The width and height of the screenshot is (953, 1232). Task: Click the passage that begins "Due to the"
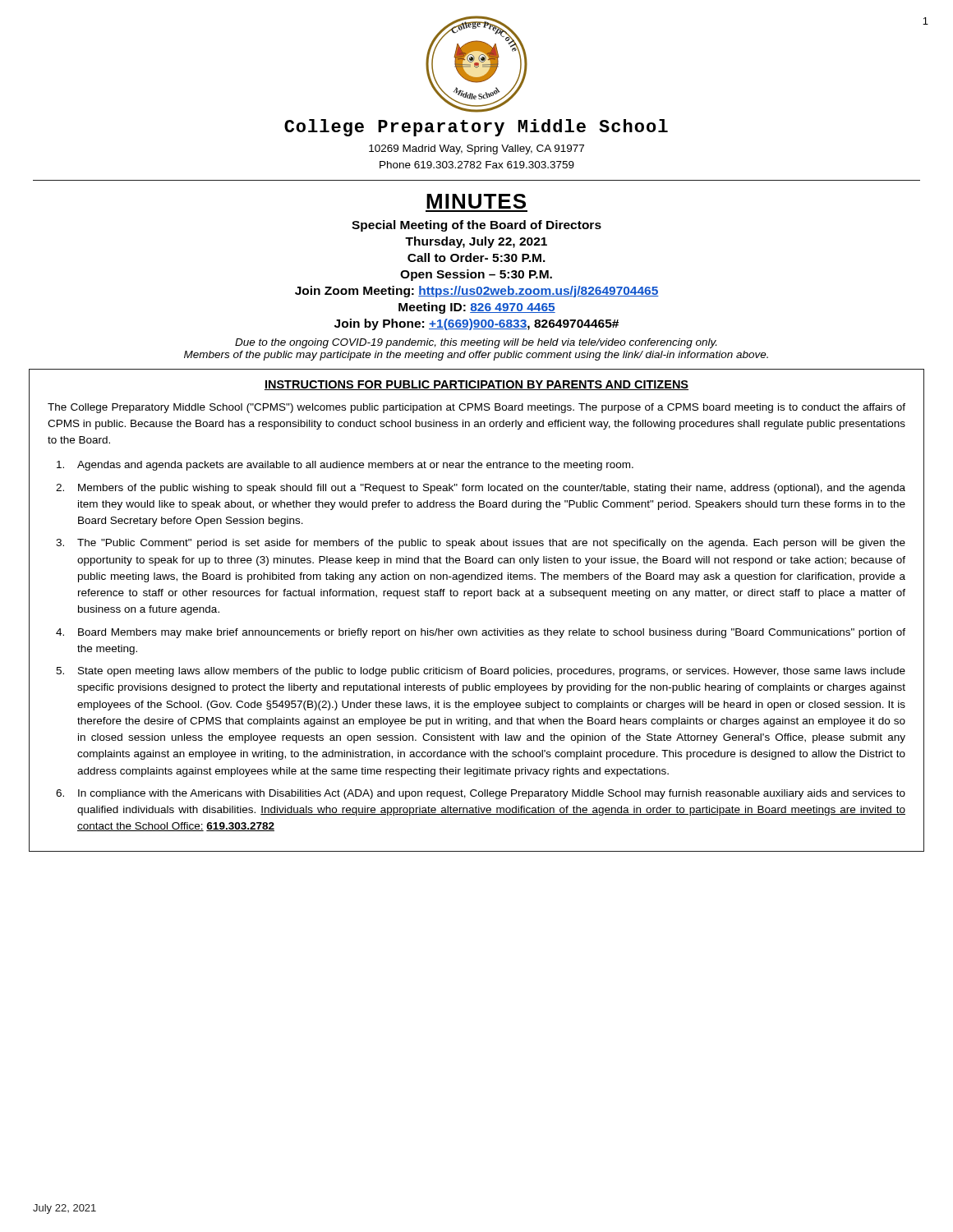pos(476,348)
